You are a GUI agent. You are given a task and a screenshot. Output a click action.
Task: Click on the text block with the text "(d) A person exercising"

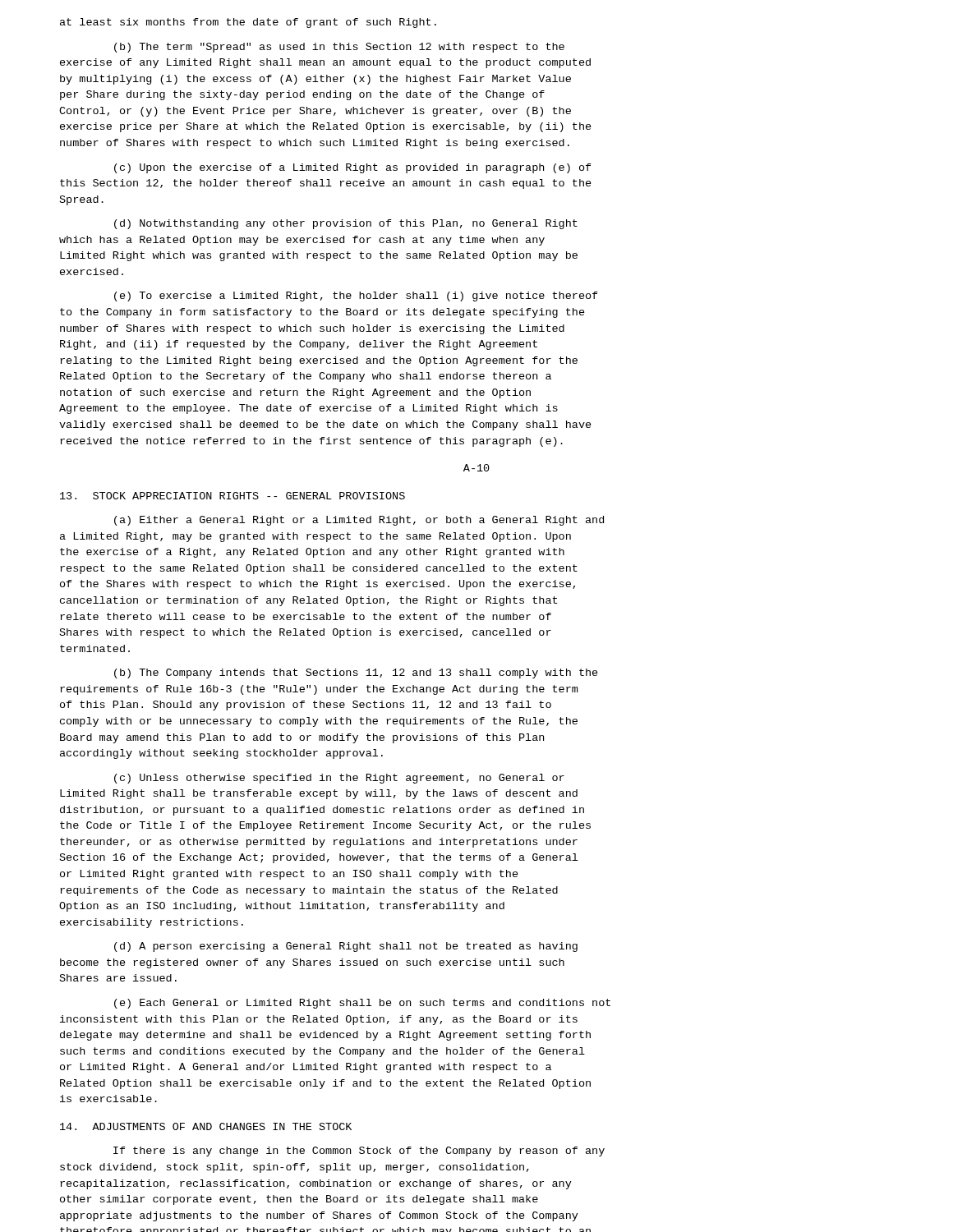[319, 963]
